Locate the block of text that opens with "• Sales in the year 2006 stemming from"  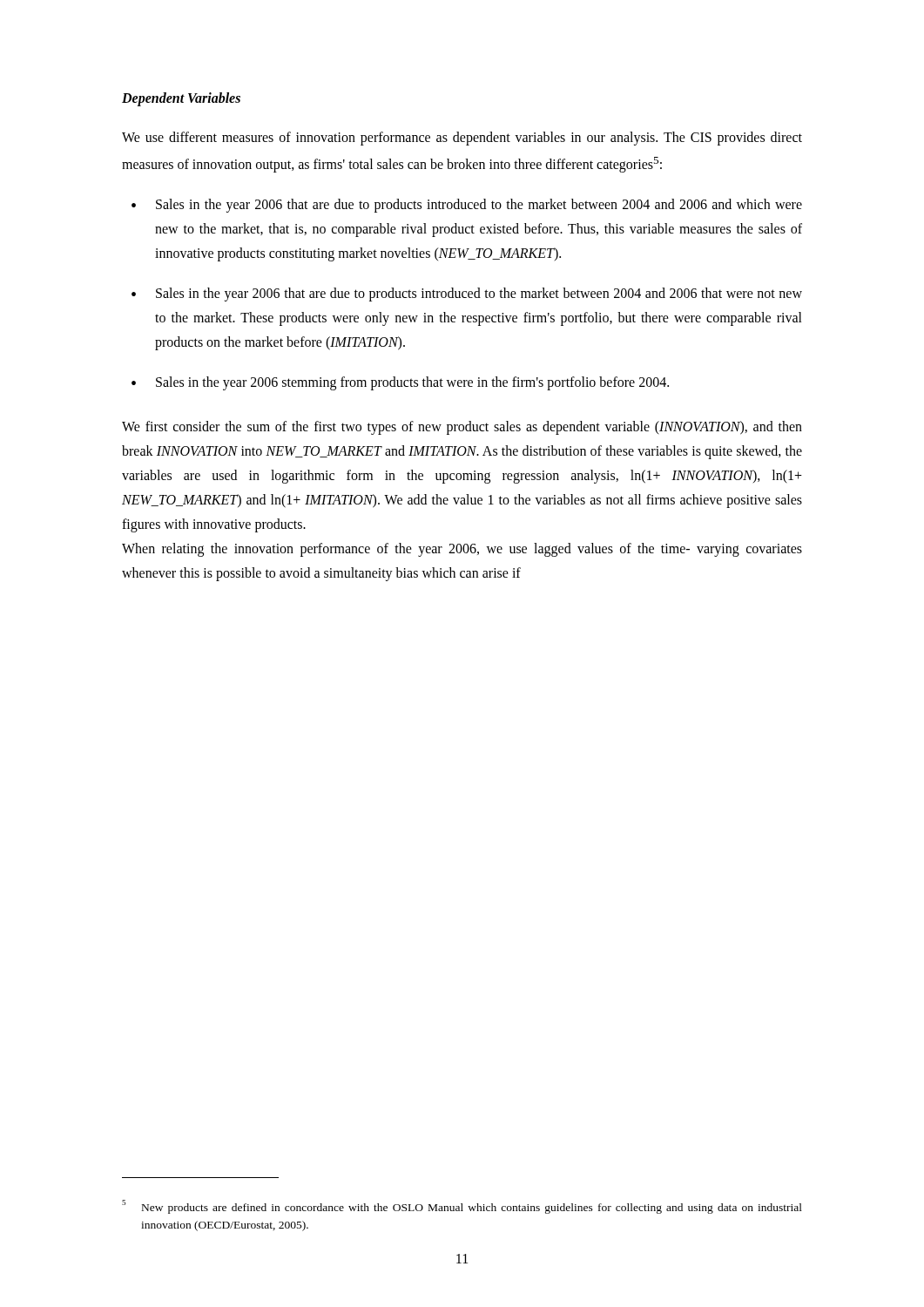tap(466, 385)
